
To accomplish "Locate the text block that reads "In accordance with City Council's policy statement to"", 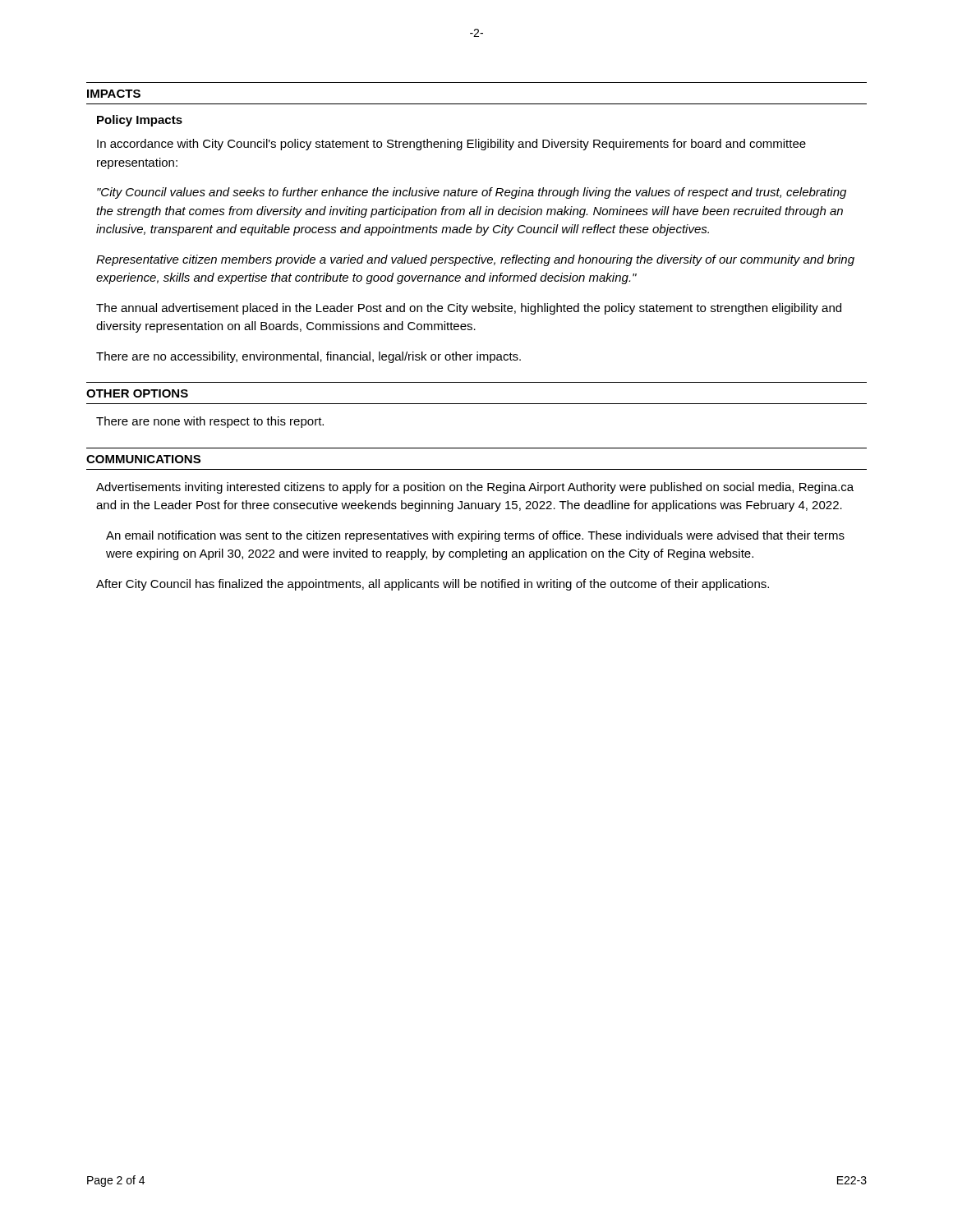I will click(451, 153).
